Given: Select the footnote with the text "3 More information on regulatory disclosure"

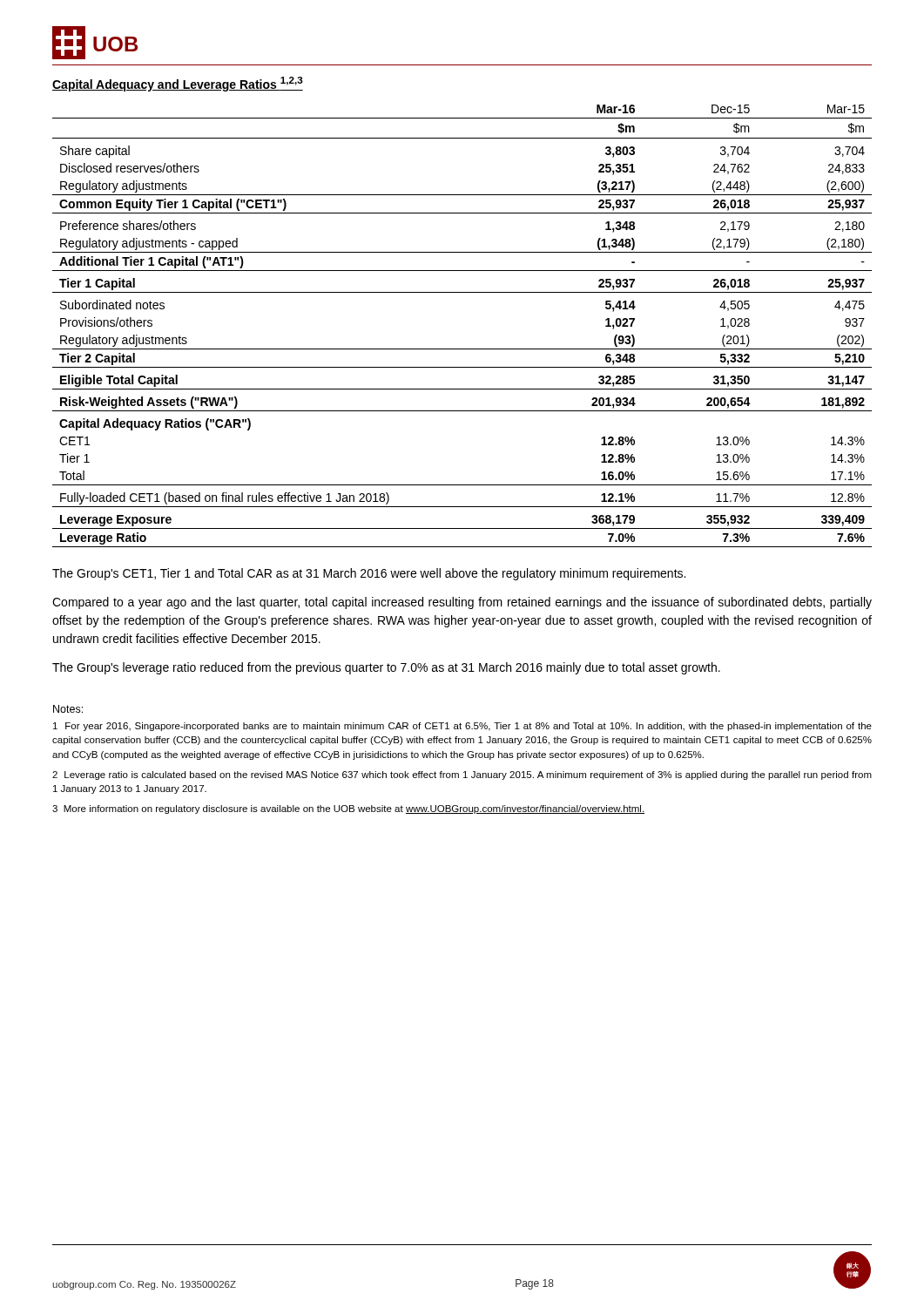Looking at the screenshot, I should point(348,809).
